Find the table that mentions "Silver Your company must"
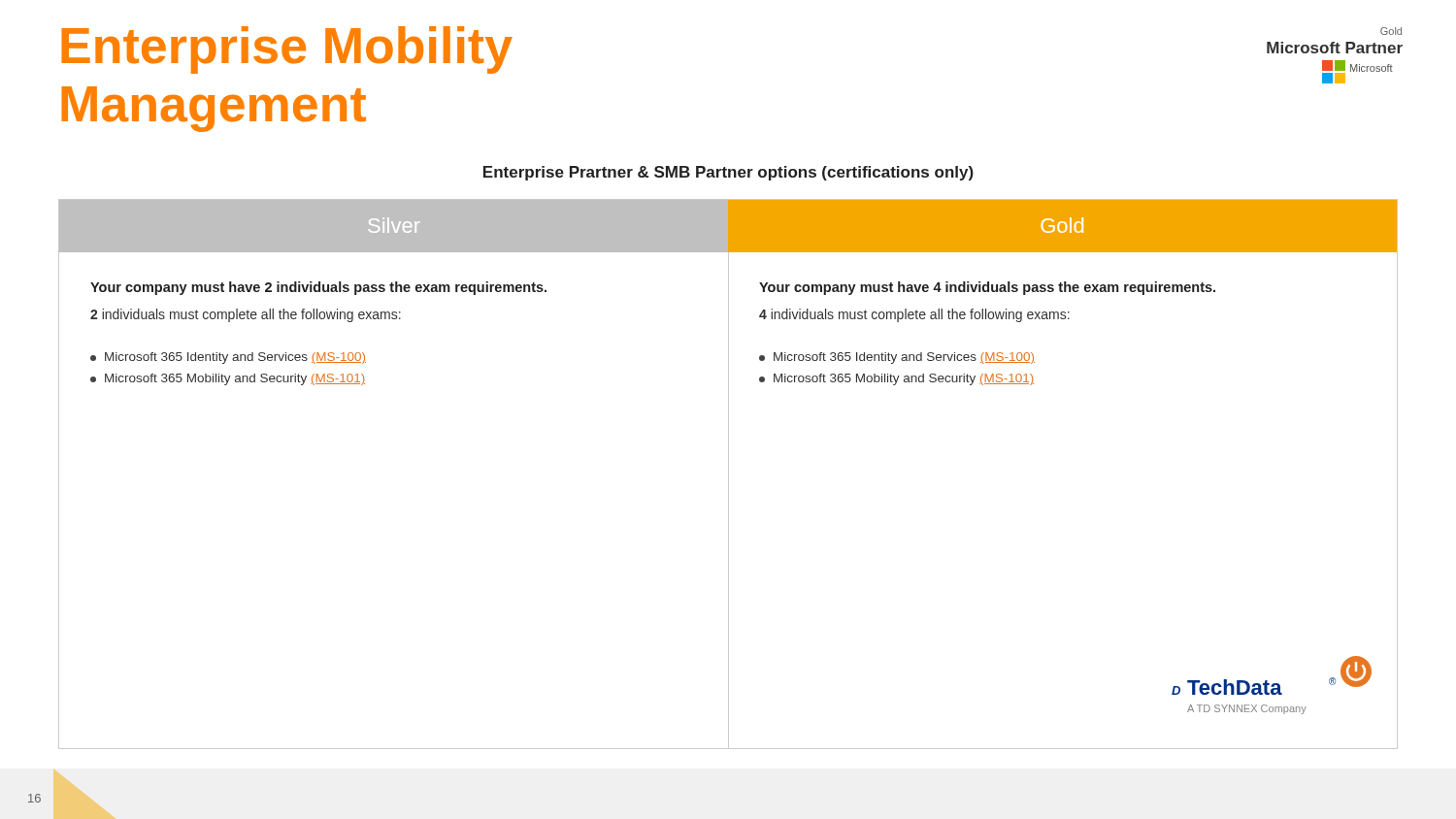 tap(728, 474)
